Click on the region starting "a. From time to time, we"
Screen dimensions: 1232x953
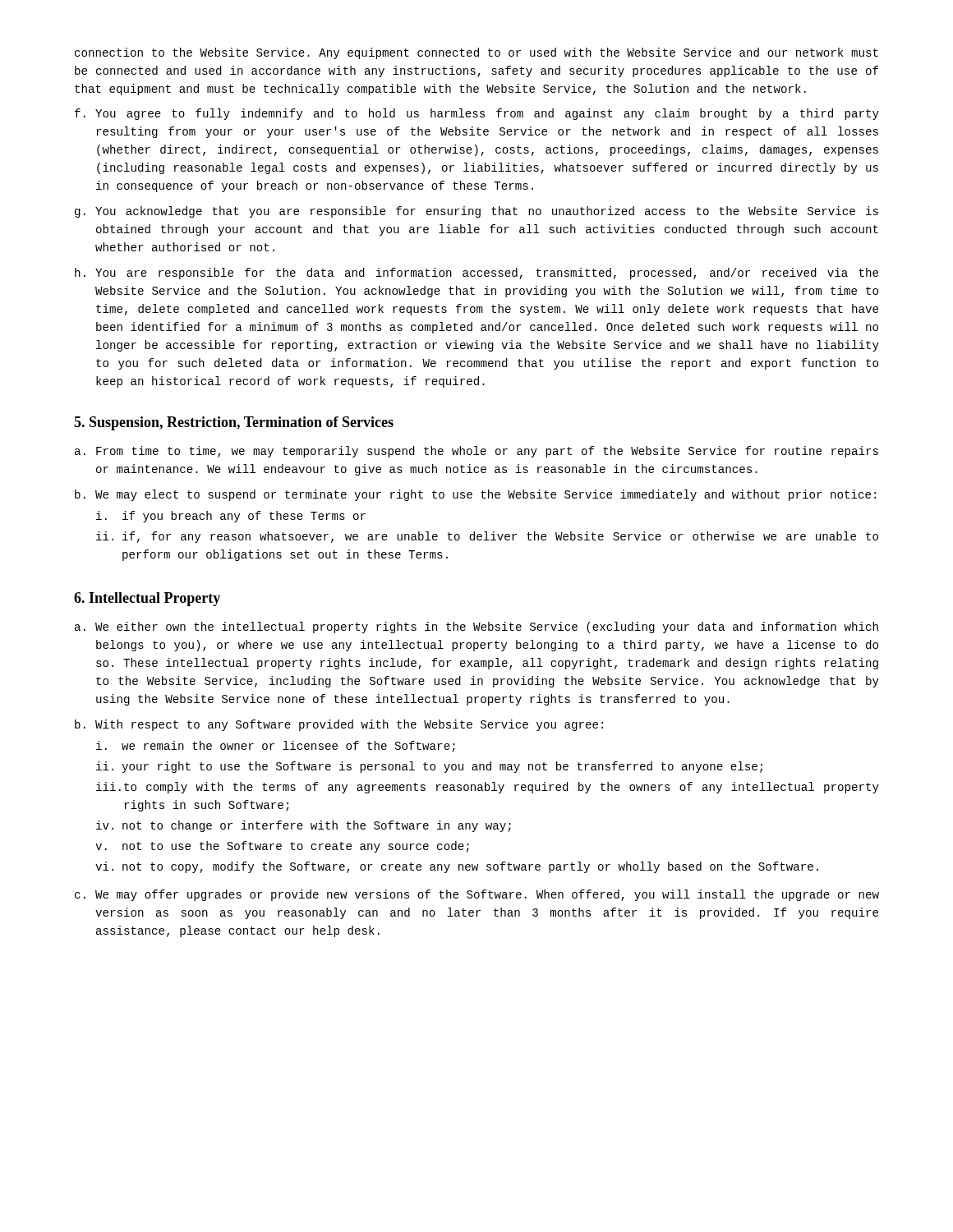click(x=476, y=461)
